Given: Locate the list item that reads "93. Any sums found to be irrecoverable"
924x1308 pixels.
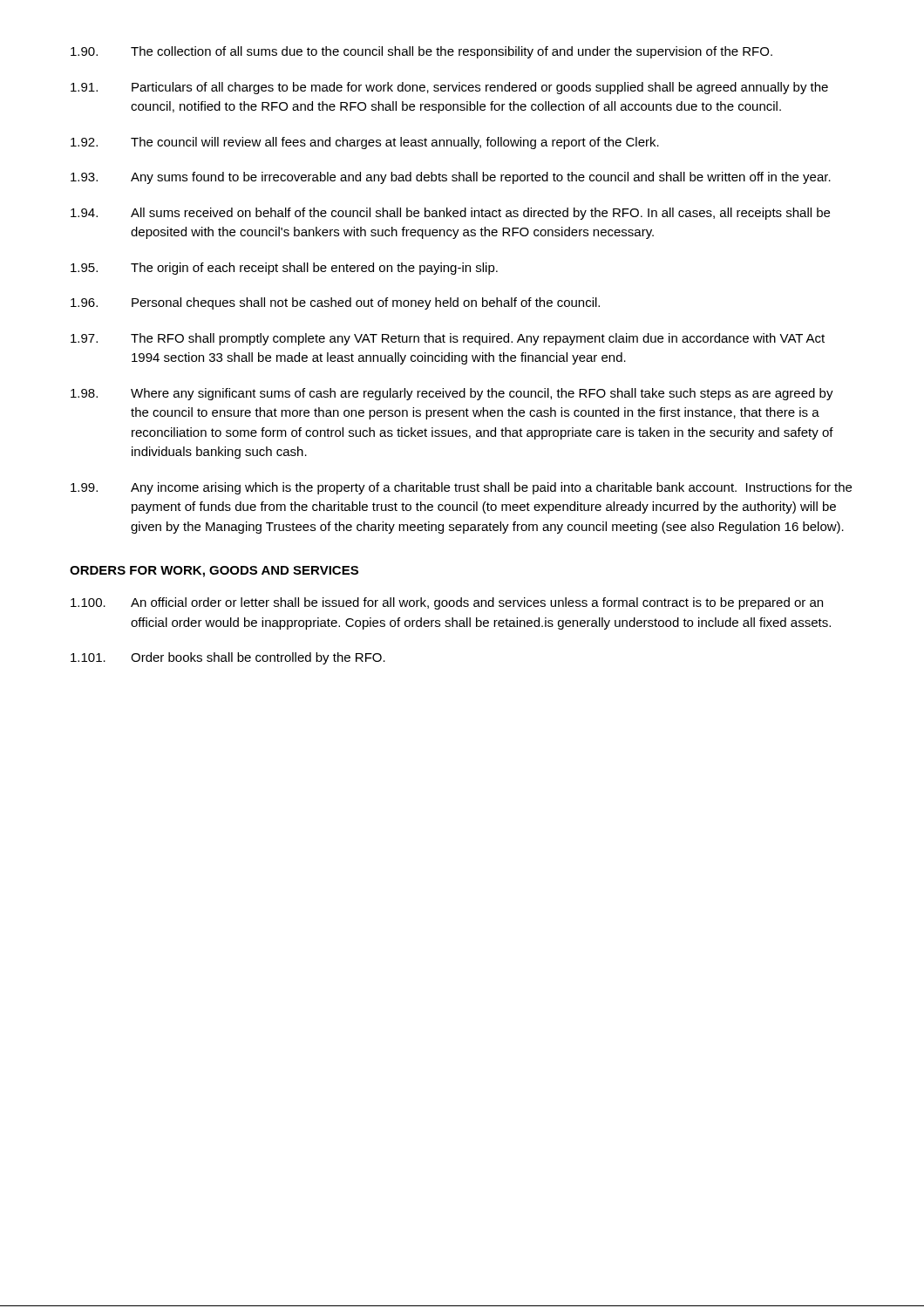Looking at the screenshot, I should tap(462, 177).
